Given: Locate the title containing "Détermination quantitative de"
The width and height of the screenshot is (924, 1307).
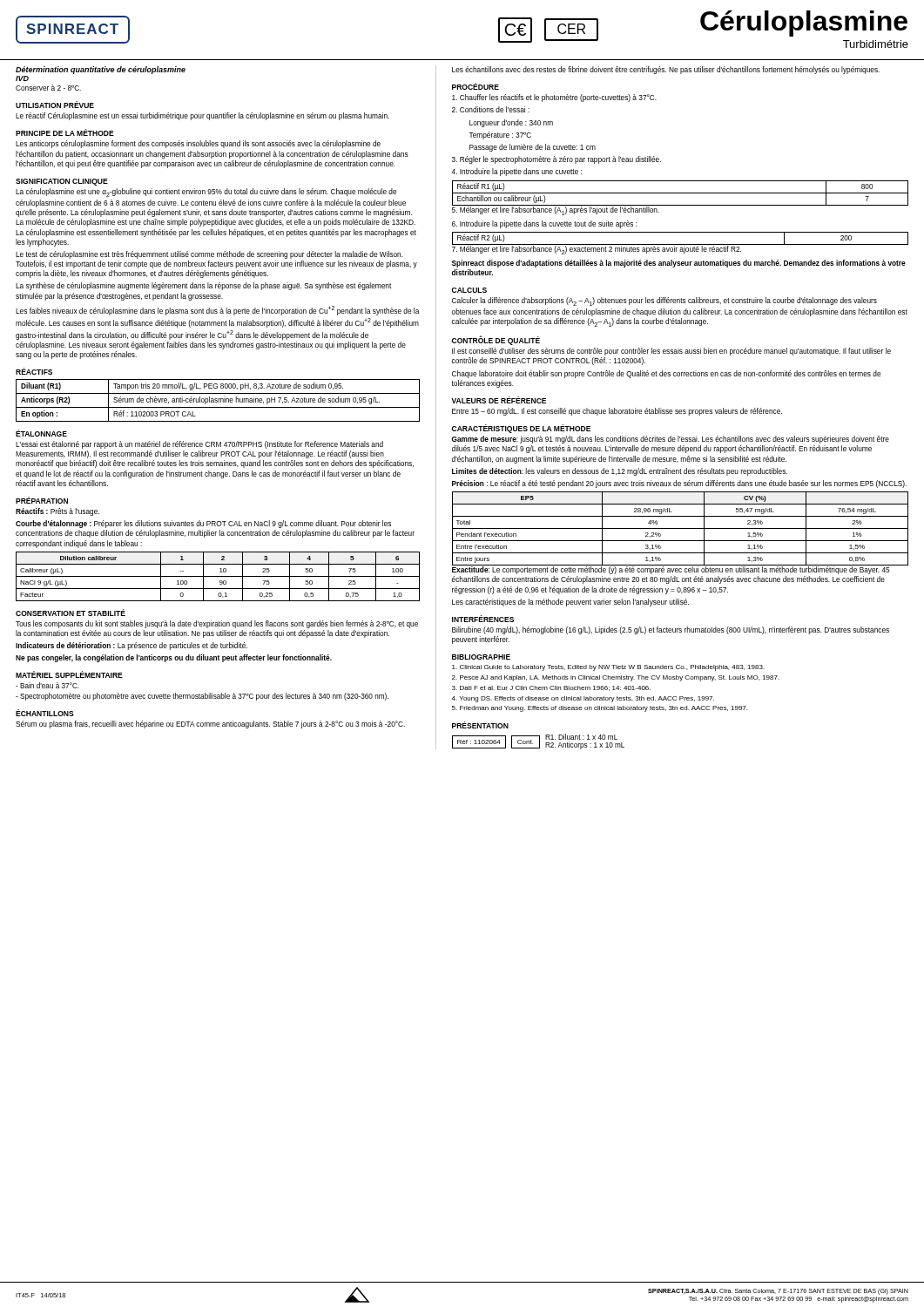Looking at the screenshot, I should (101, 74).
